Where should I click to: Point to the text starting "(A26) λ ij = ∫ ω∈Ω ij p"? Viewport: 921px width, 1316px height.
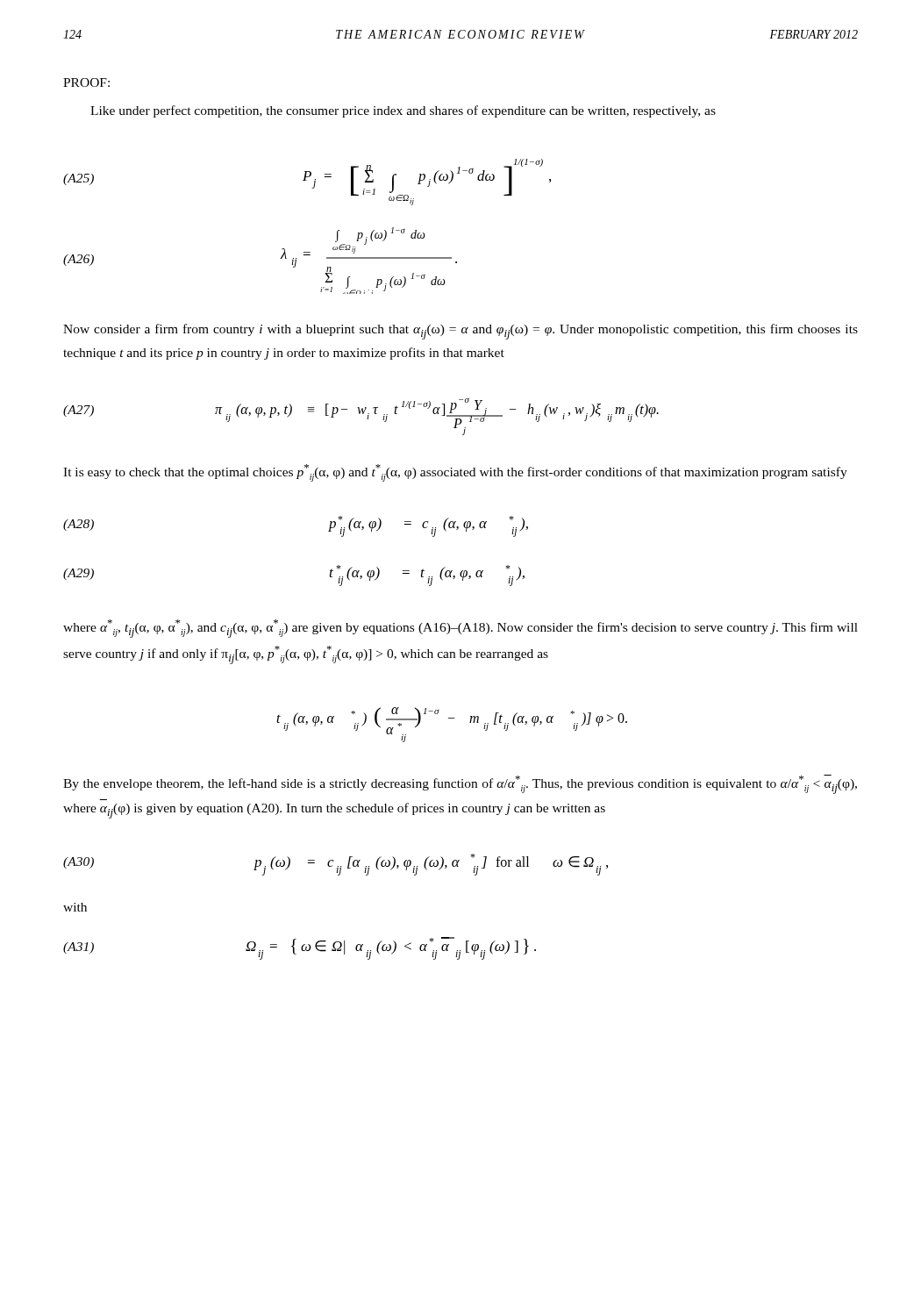pyautogui.click(x=421, y=258)
